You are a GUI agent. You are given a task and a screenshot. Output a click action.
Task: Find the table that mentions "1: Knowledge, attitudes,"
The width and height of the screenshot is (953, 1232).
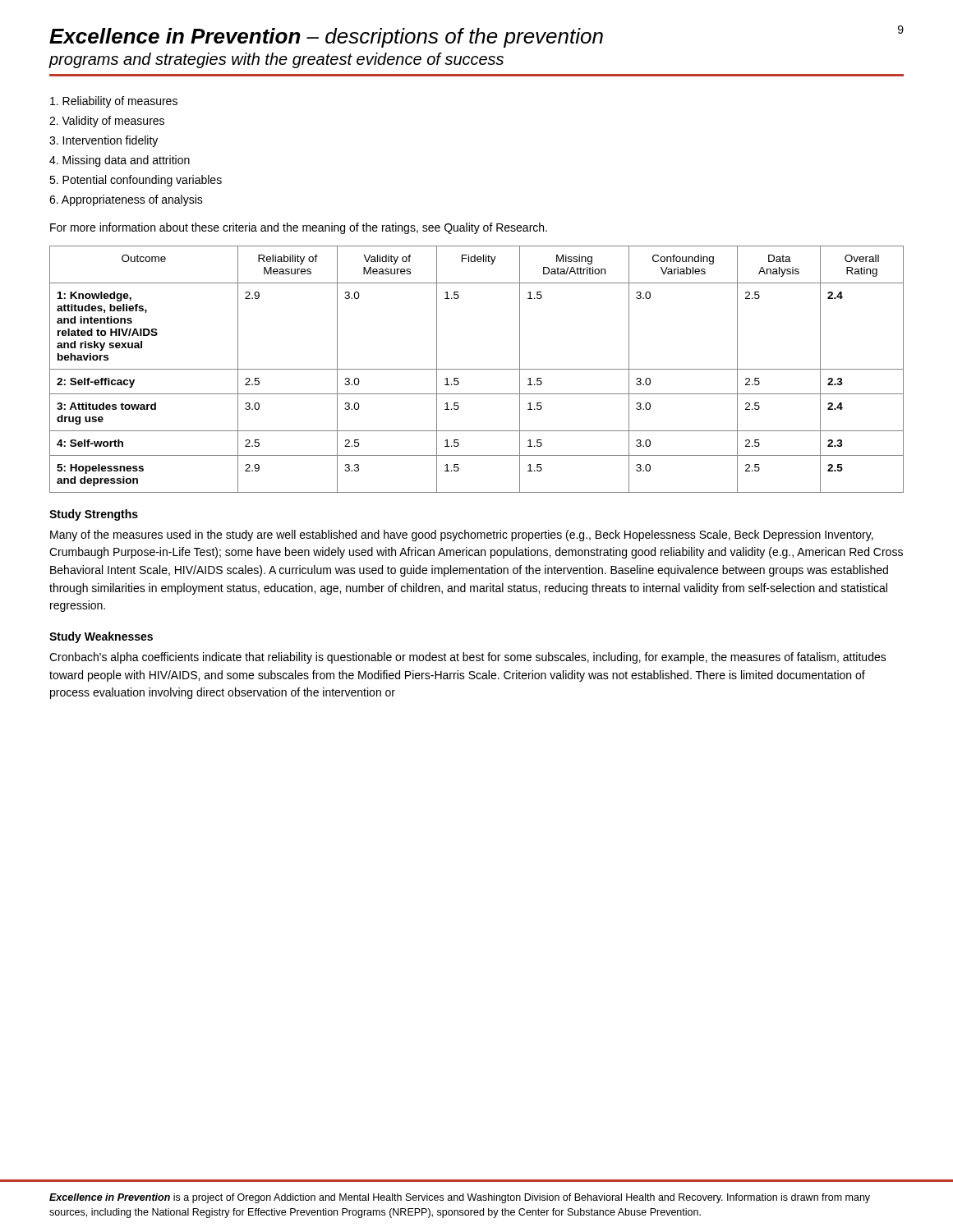(x=476, y=369)
